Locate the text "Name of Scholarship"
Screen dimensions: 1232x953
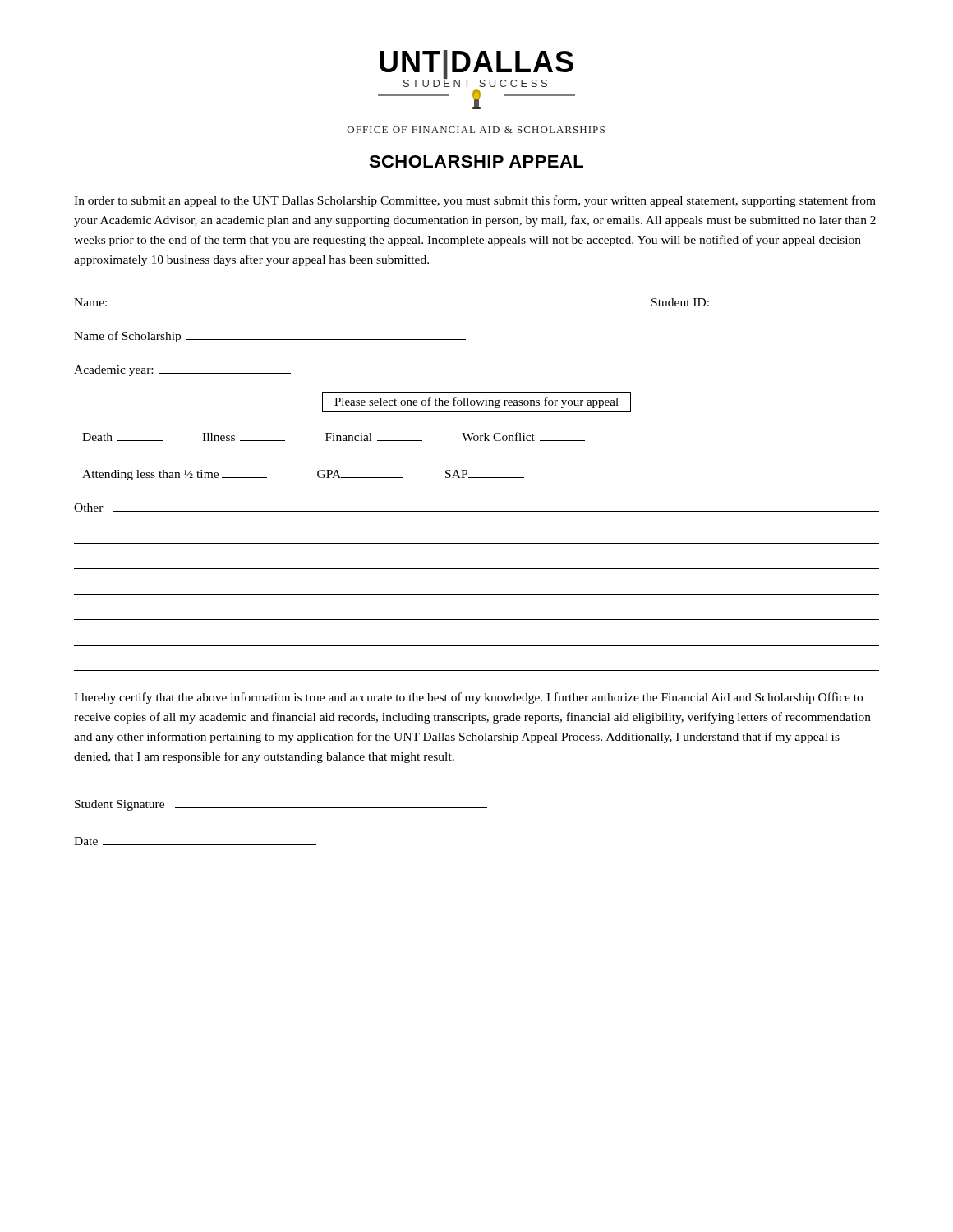pyautogui.click(x=270, y=334)
